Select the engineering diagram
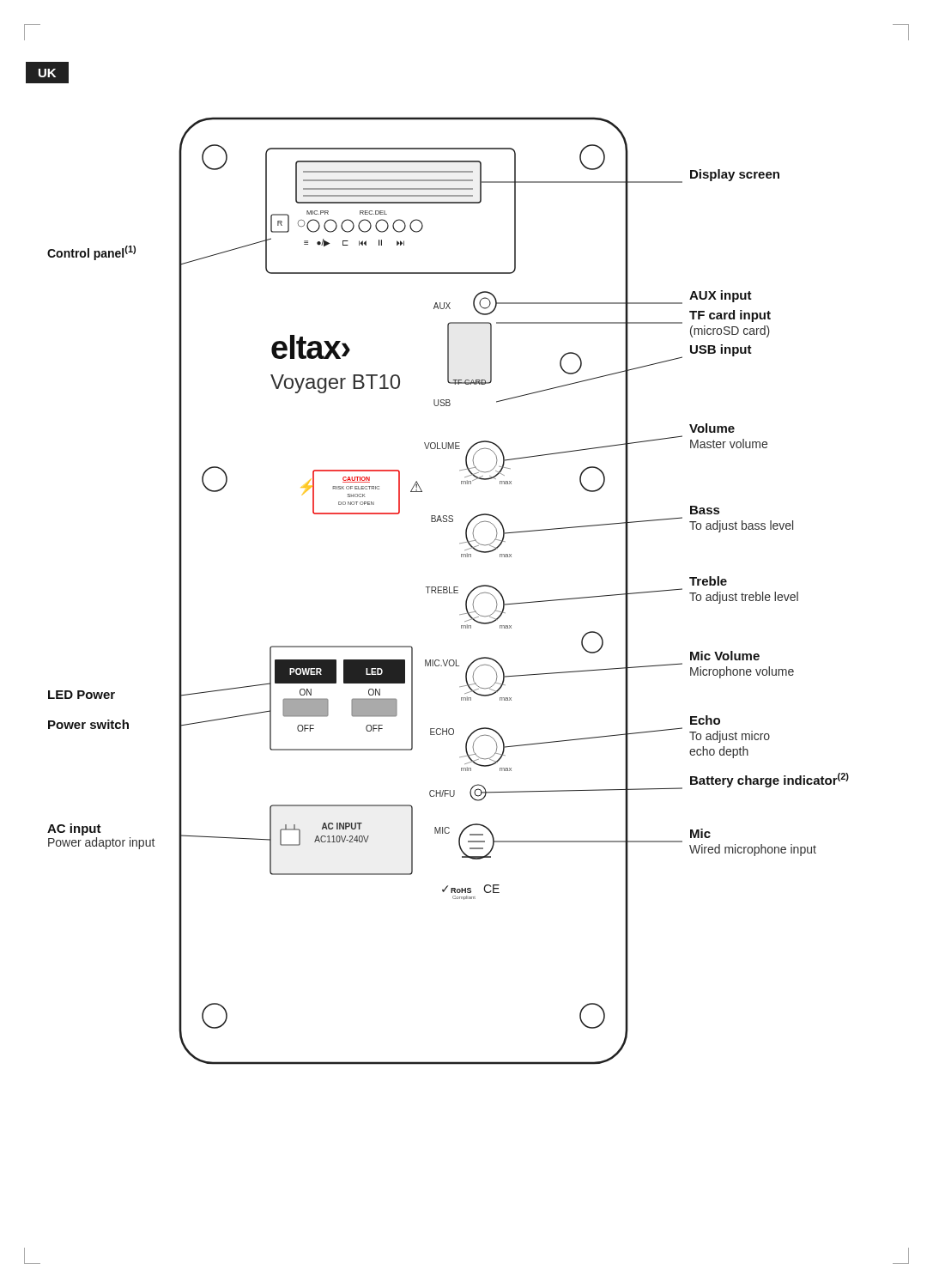The width and height of the screenshot is (933, 1288). coord(468,638)
